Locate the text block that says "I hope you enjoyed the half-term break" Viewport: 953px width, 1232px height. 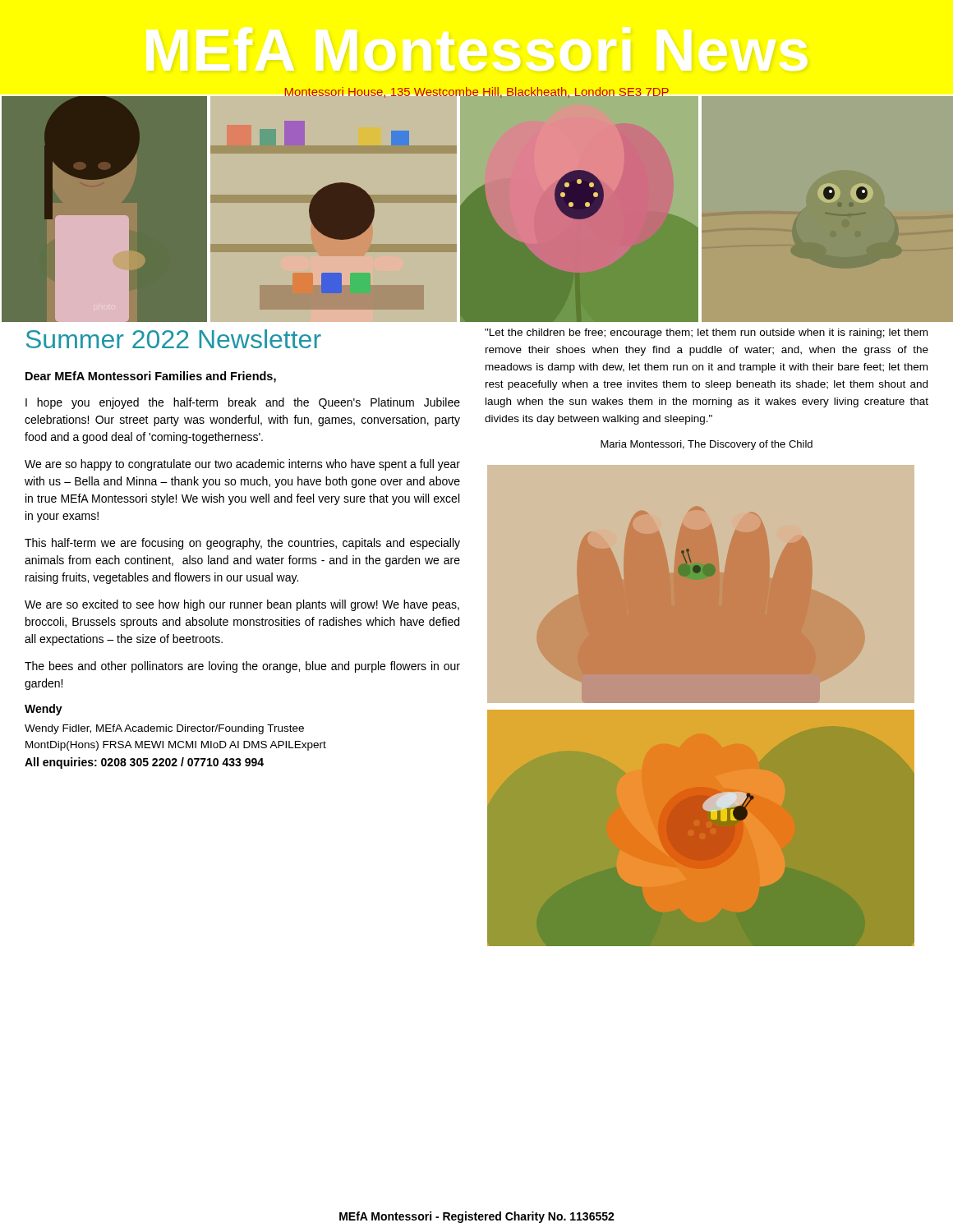coord(242,420)
